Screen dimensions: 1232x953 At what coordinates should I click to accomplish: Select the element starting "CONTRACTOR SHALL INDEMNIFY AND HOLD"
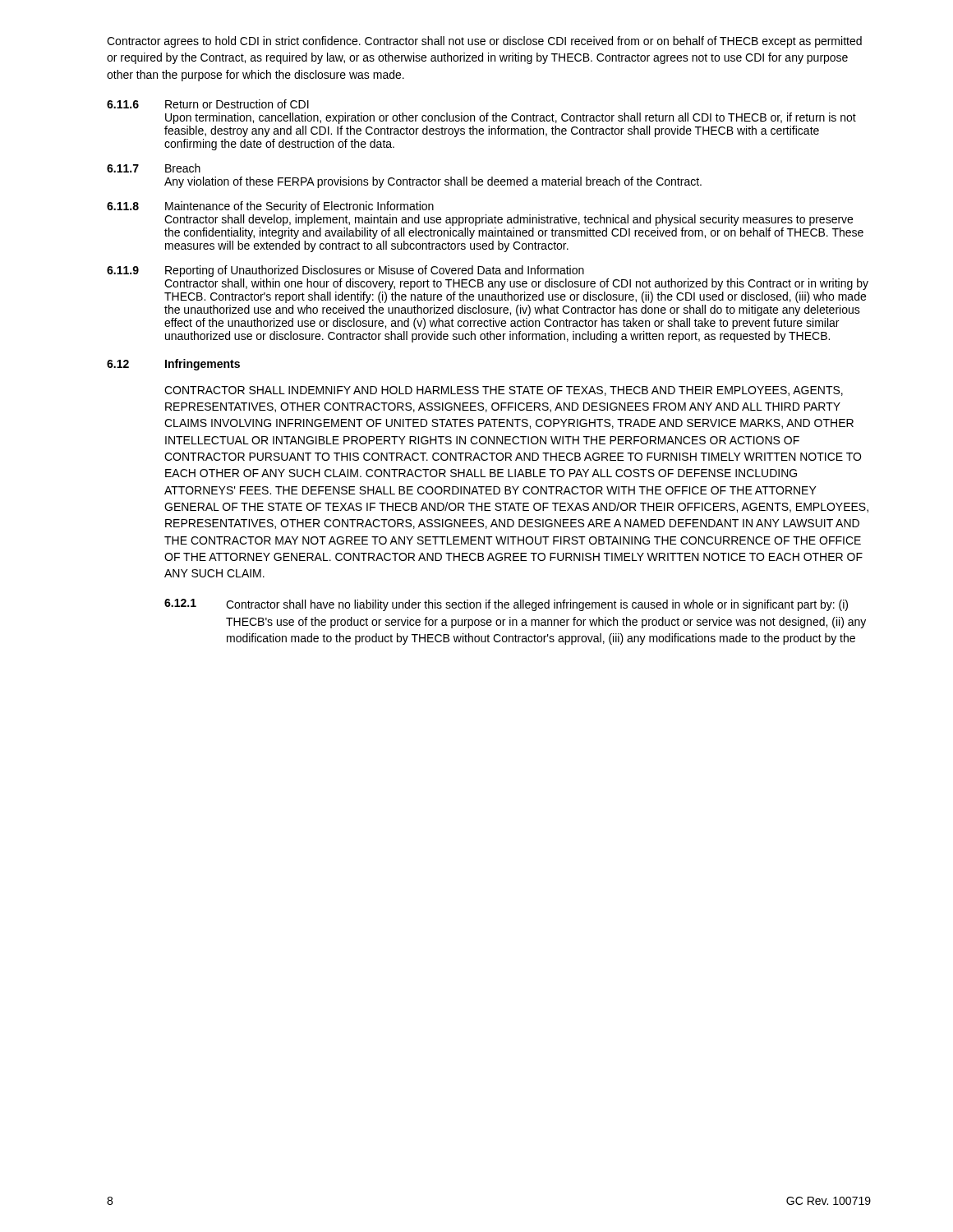pyautogui.click(x=517, y=482)
